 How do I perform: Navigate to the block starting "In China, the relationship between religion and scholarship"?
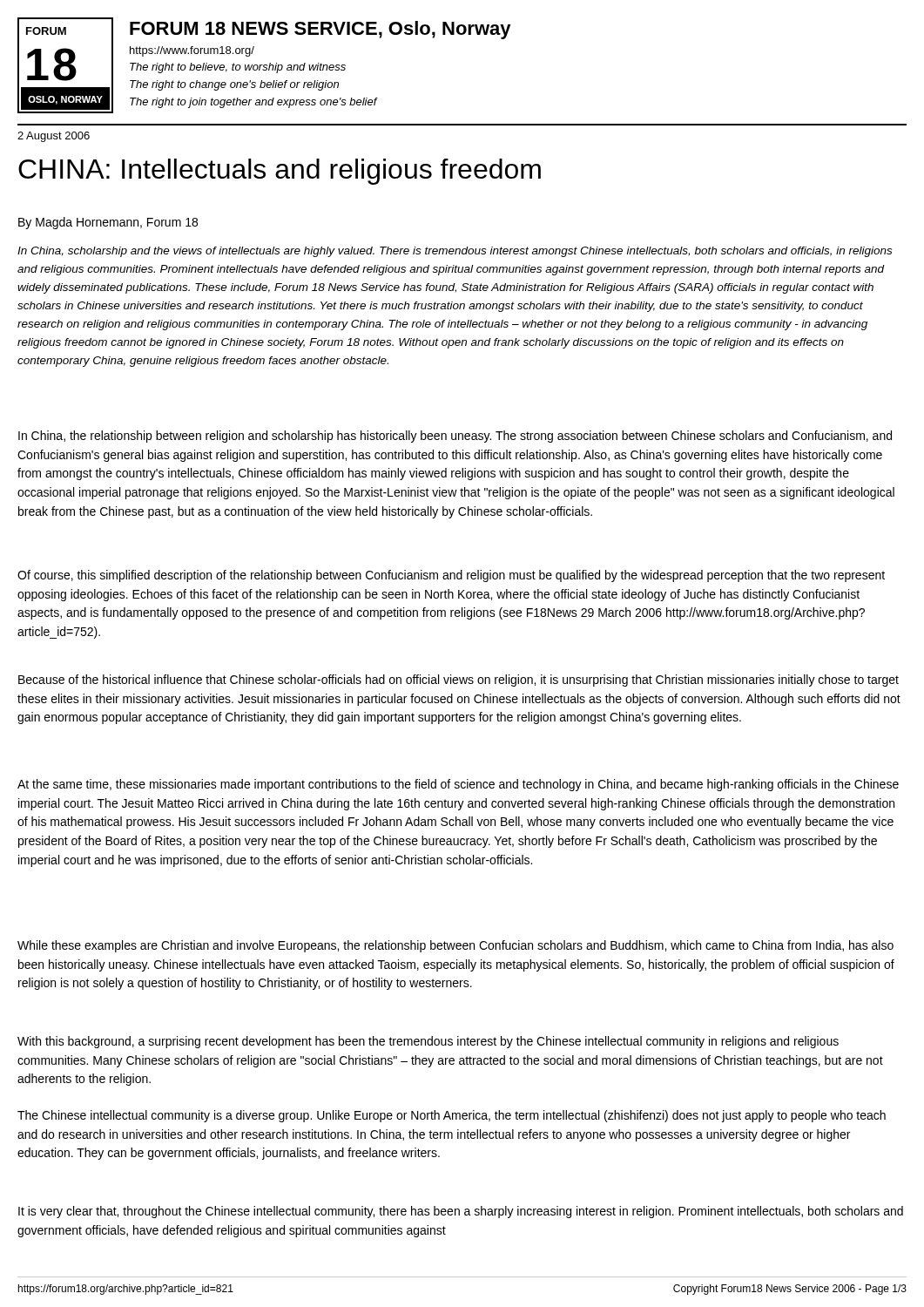tap(456, 473)
